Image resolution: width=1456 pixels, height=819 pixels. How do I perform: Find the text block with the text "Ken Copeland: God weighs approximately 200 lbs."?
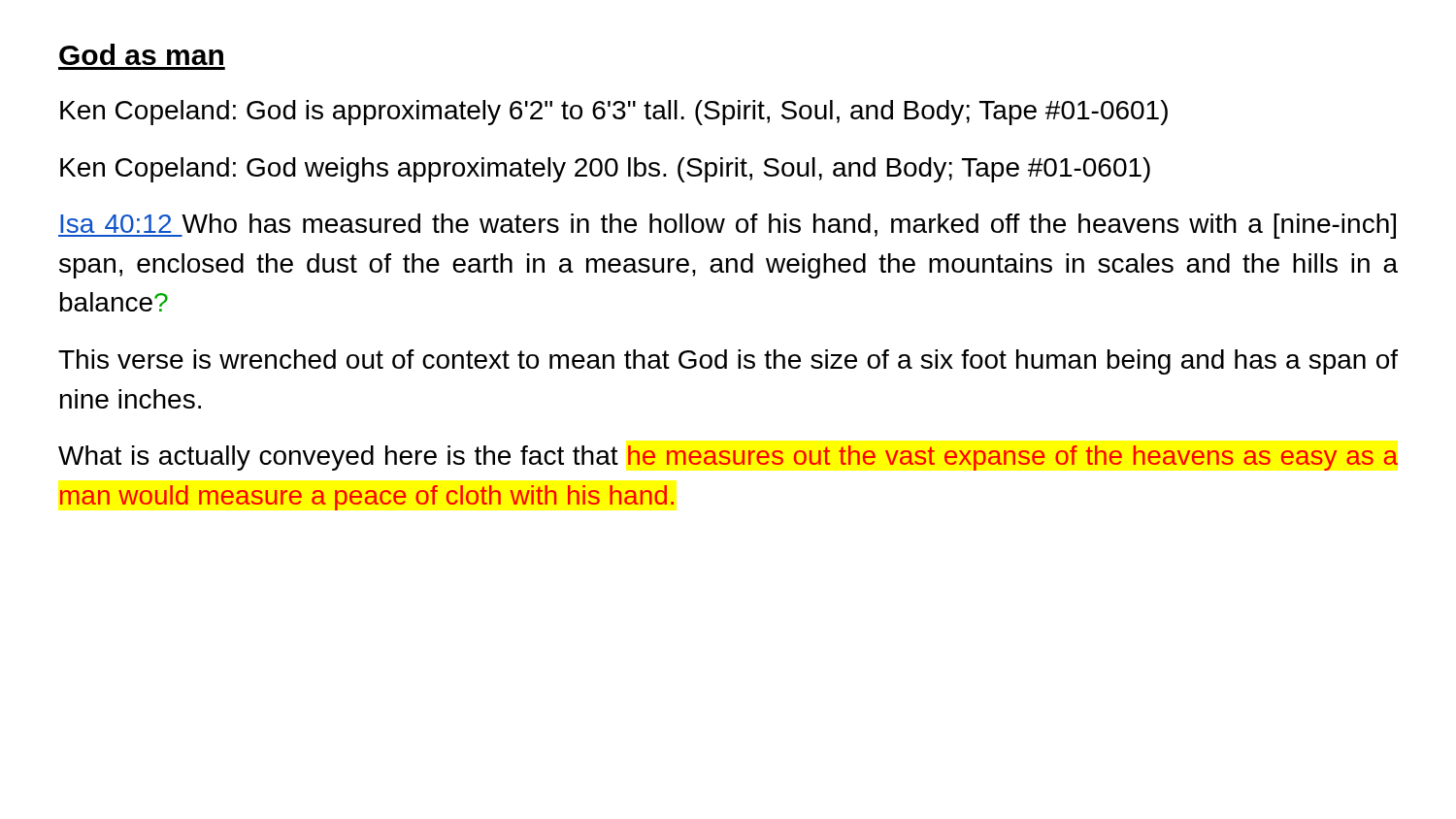click(x=605, y=167)
